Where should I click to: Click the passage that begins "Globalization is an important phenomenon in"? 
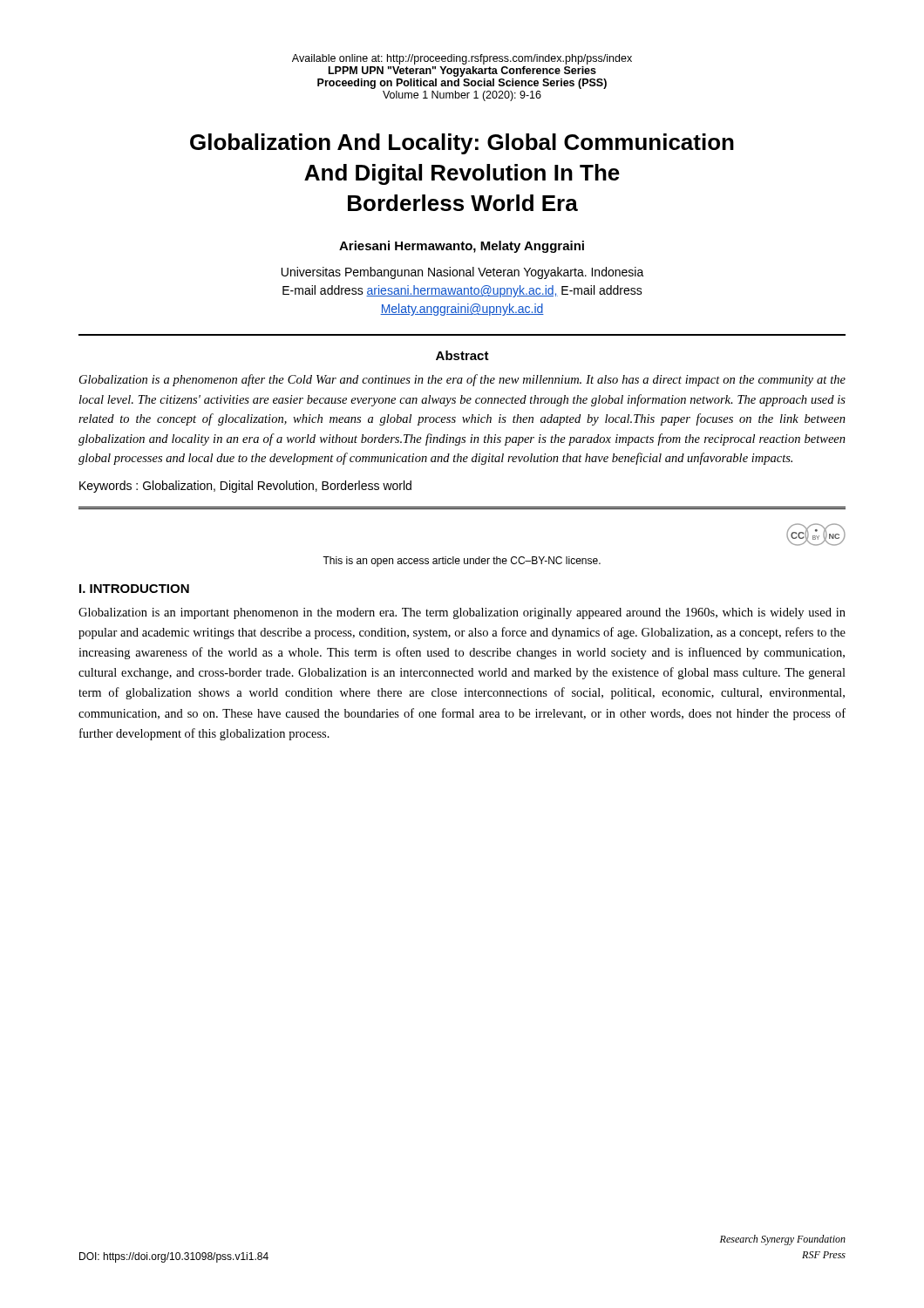tap(462, 672)
